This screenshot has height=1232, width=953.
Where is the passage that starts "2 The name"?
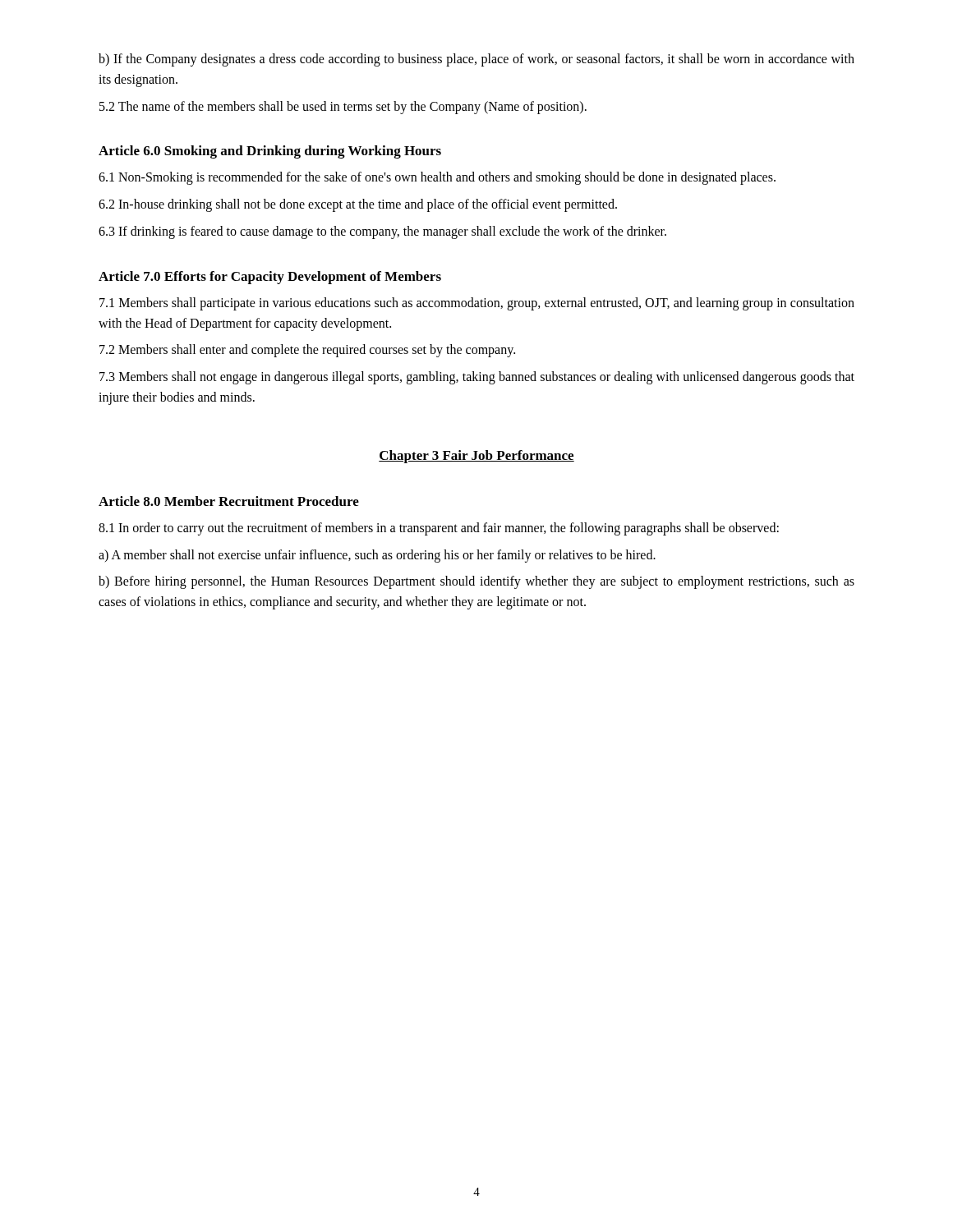pyautogui.click(x=343, y=106)
